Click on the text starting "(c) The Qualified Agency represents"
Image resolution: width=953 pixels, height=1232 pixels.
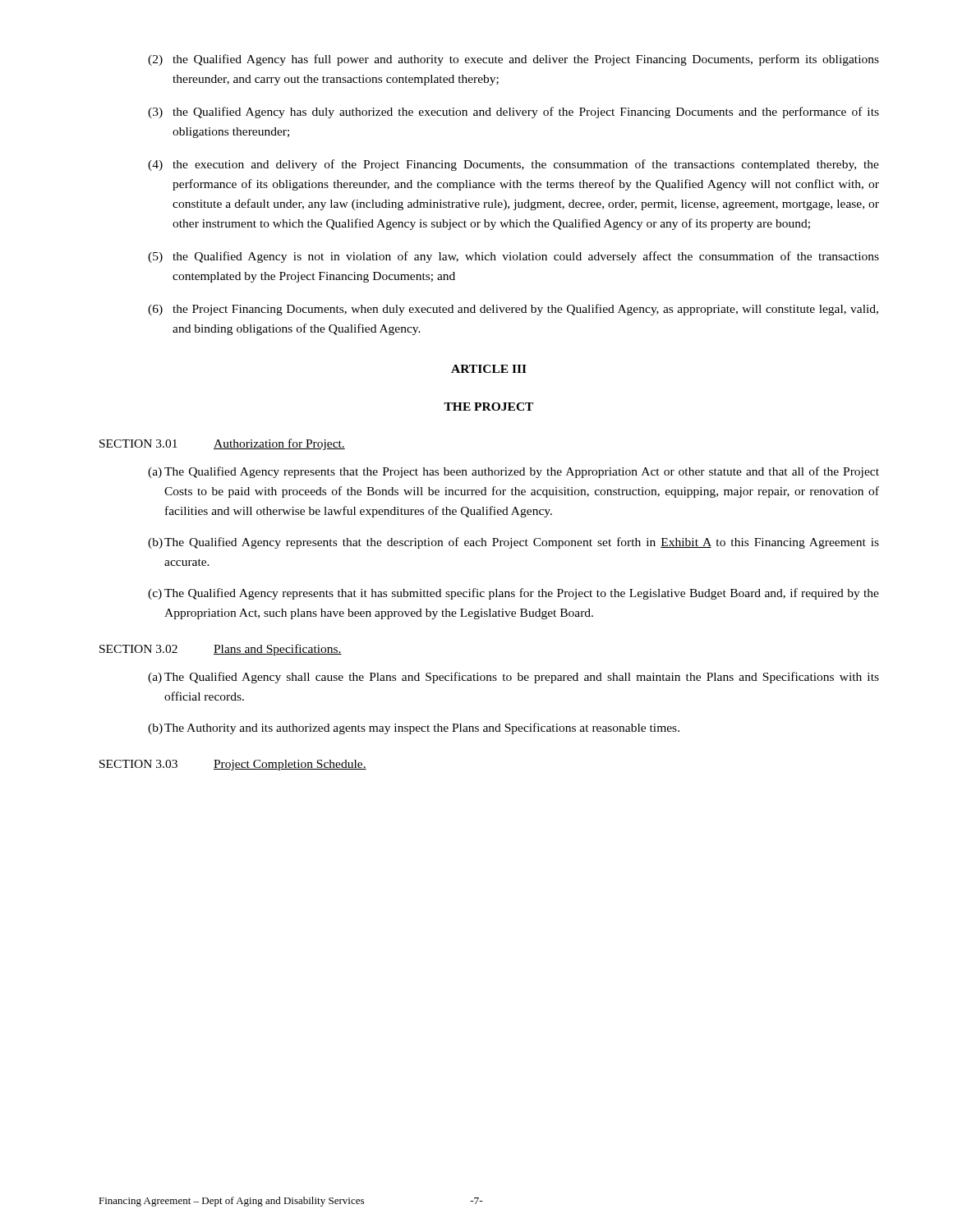489,603
